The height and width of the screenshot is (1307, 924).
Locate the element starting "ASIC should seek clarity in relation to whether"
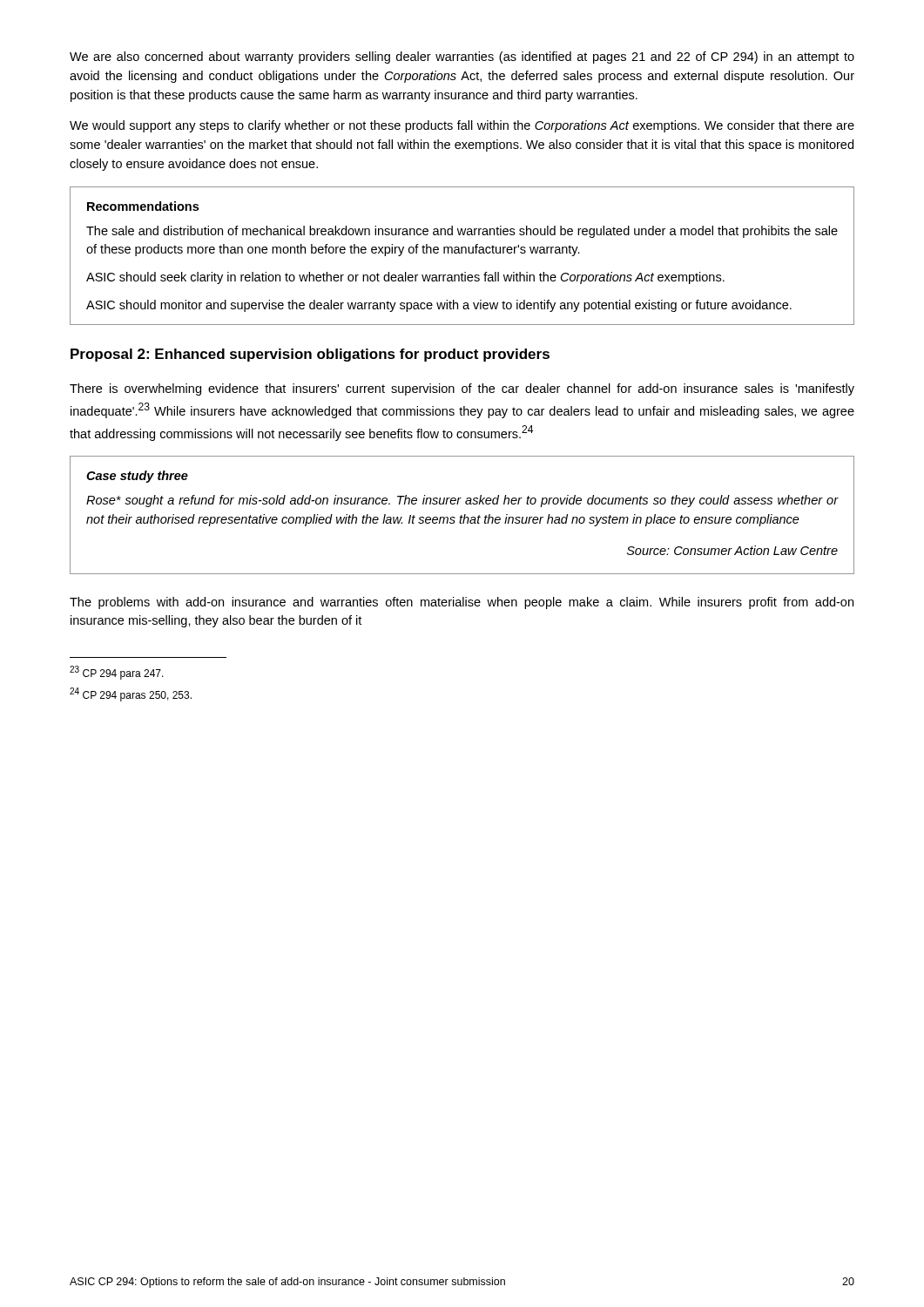(x=406, y=277)
